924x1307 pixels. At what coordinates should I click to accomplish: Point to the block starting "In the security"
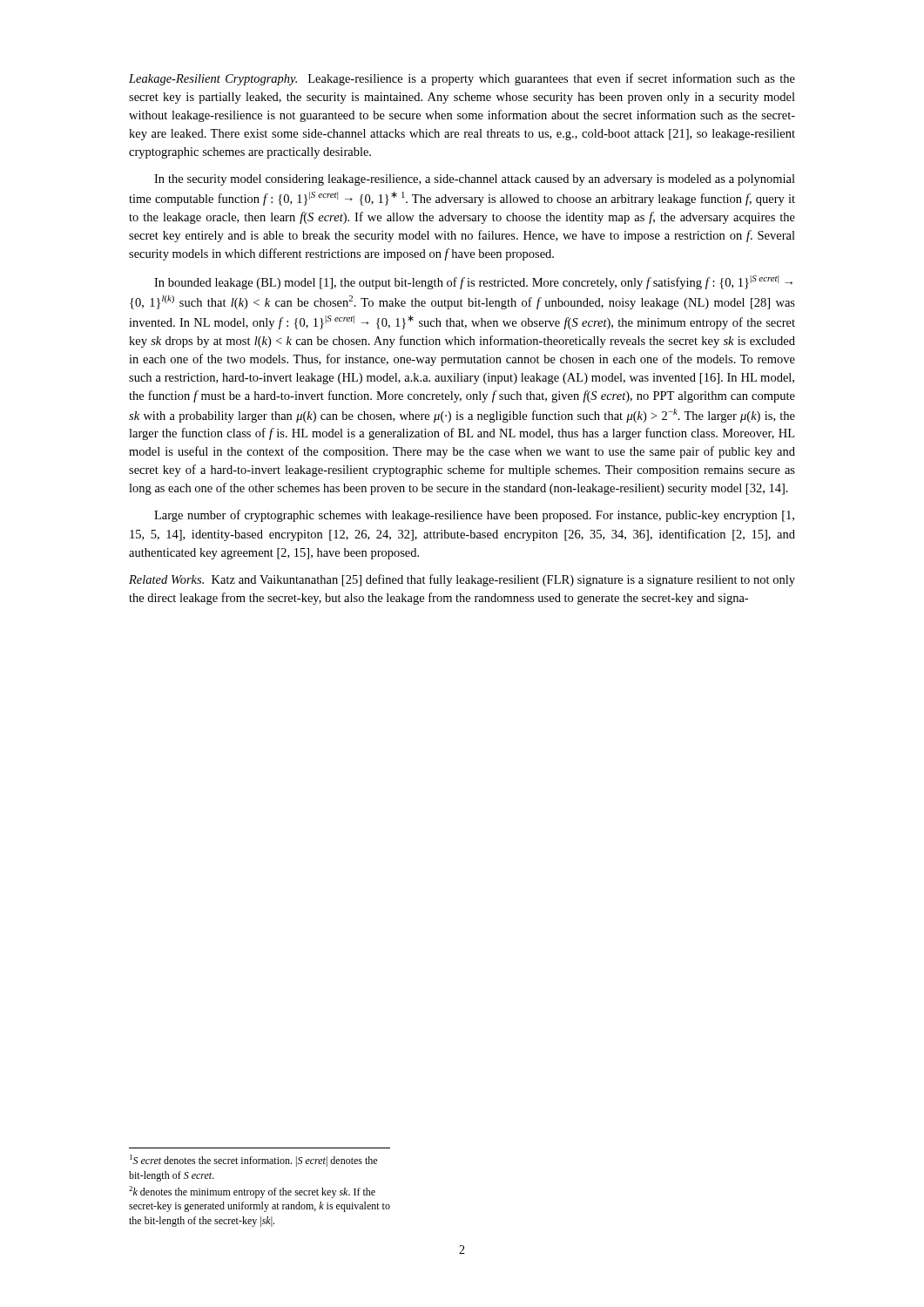pyautogui.click(x=462, y=217)
